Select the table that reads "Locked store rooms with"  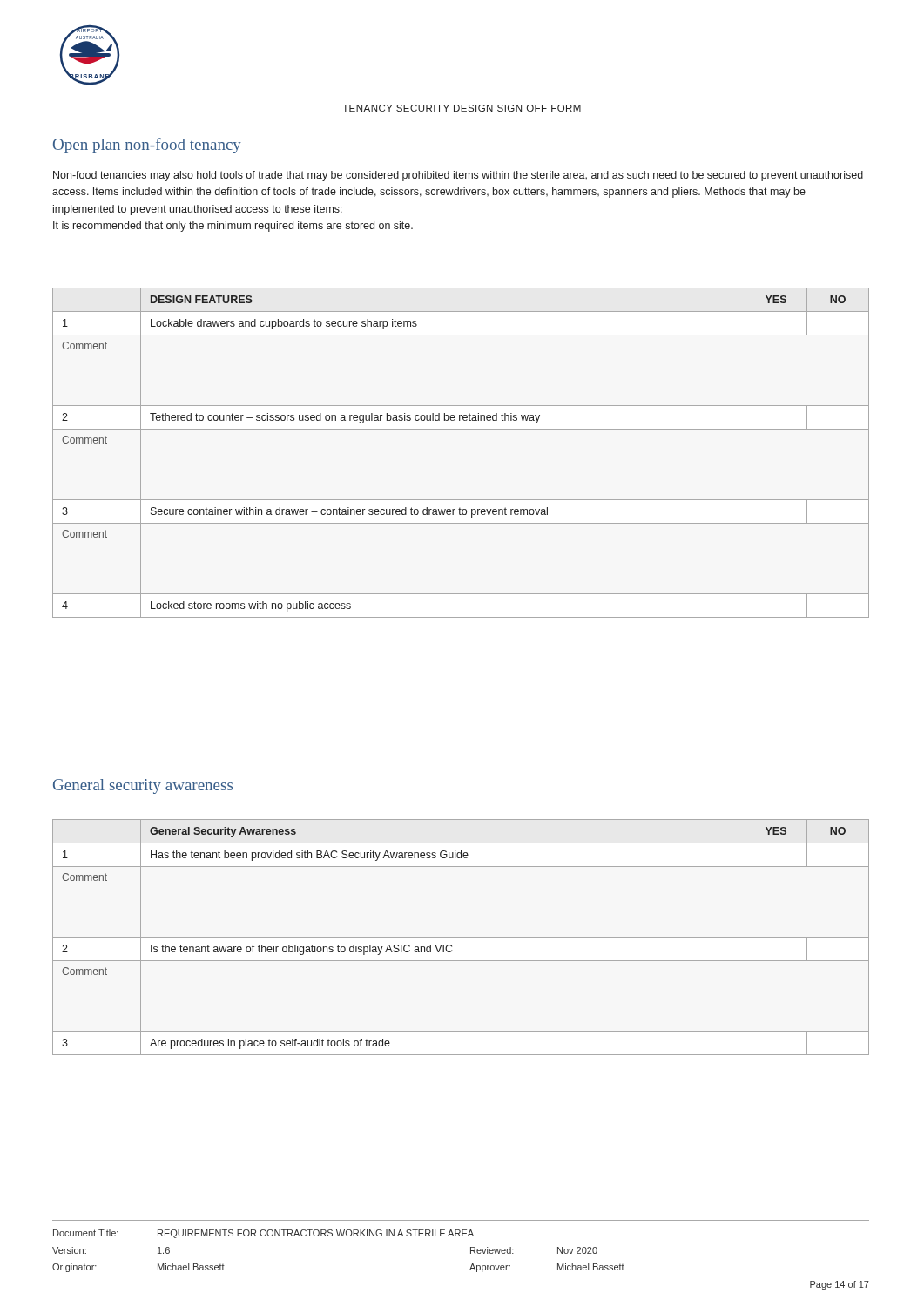coord(461,453)
